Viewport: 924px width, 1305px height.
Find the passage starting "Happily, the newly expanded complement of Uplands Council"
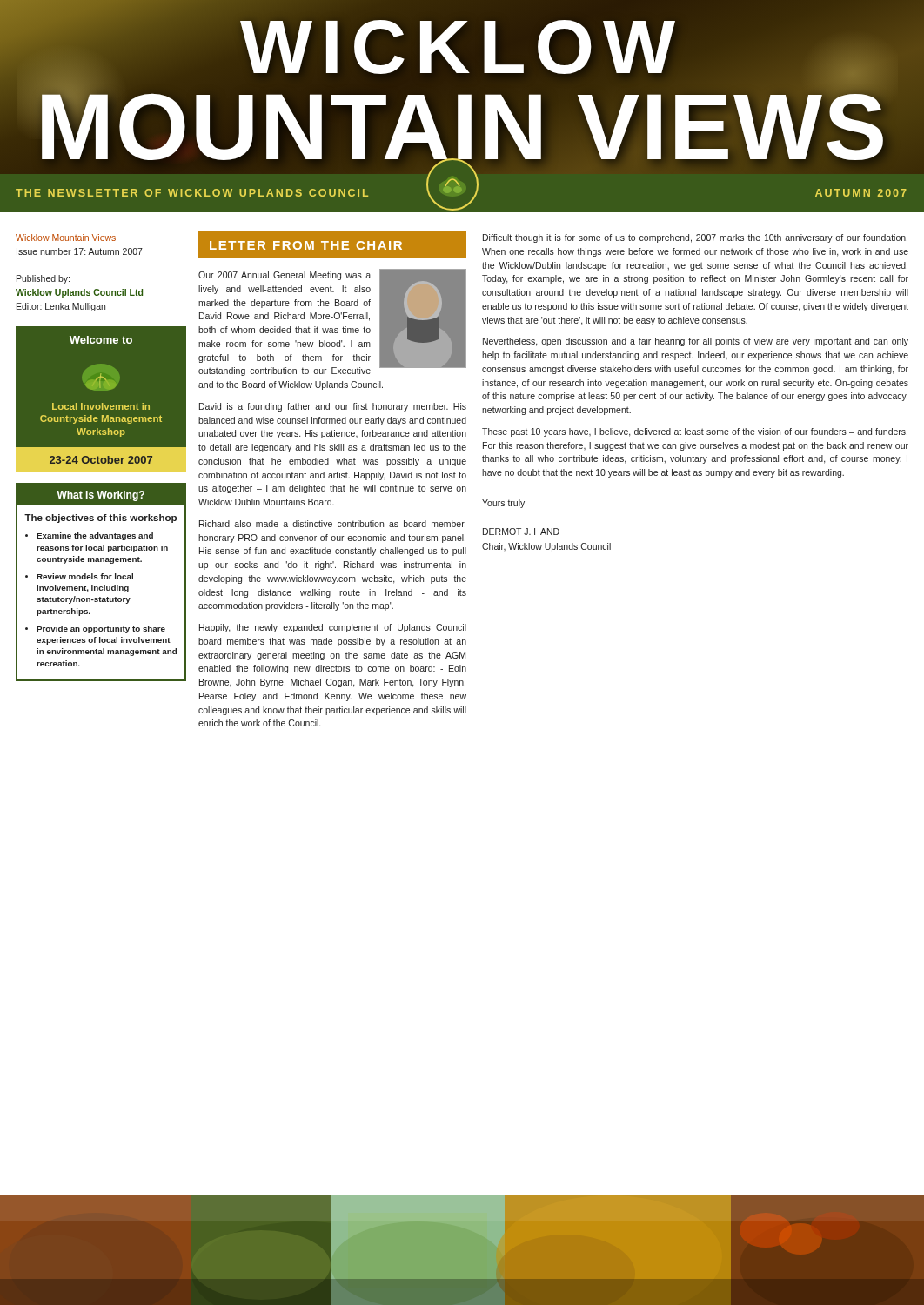(332, 675)
